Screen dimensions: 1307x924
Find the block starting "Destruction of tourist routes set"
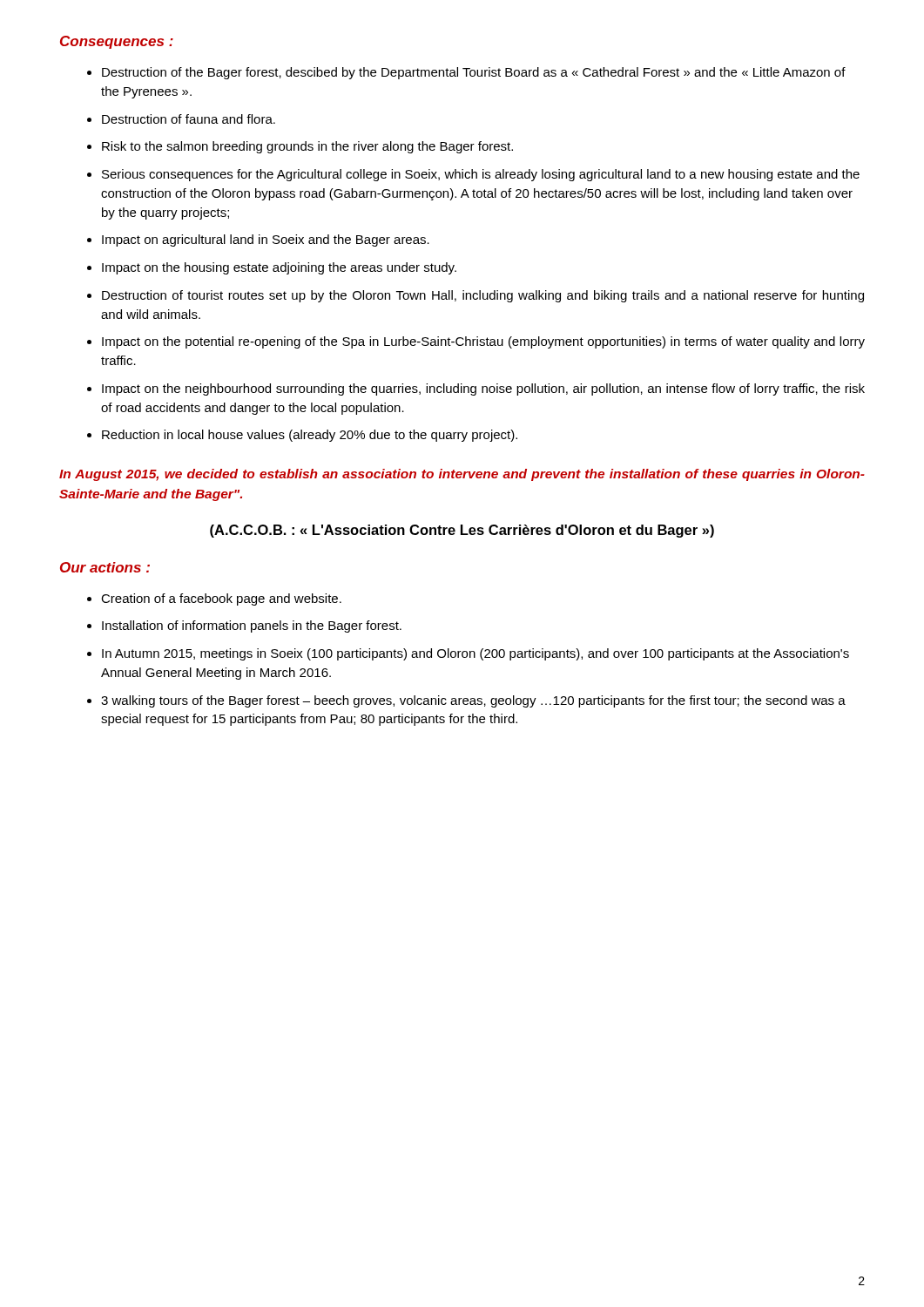tap(483, 305)
